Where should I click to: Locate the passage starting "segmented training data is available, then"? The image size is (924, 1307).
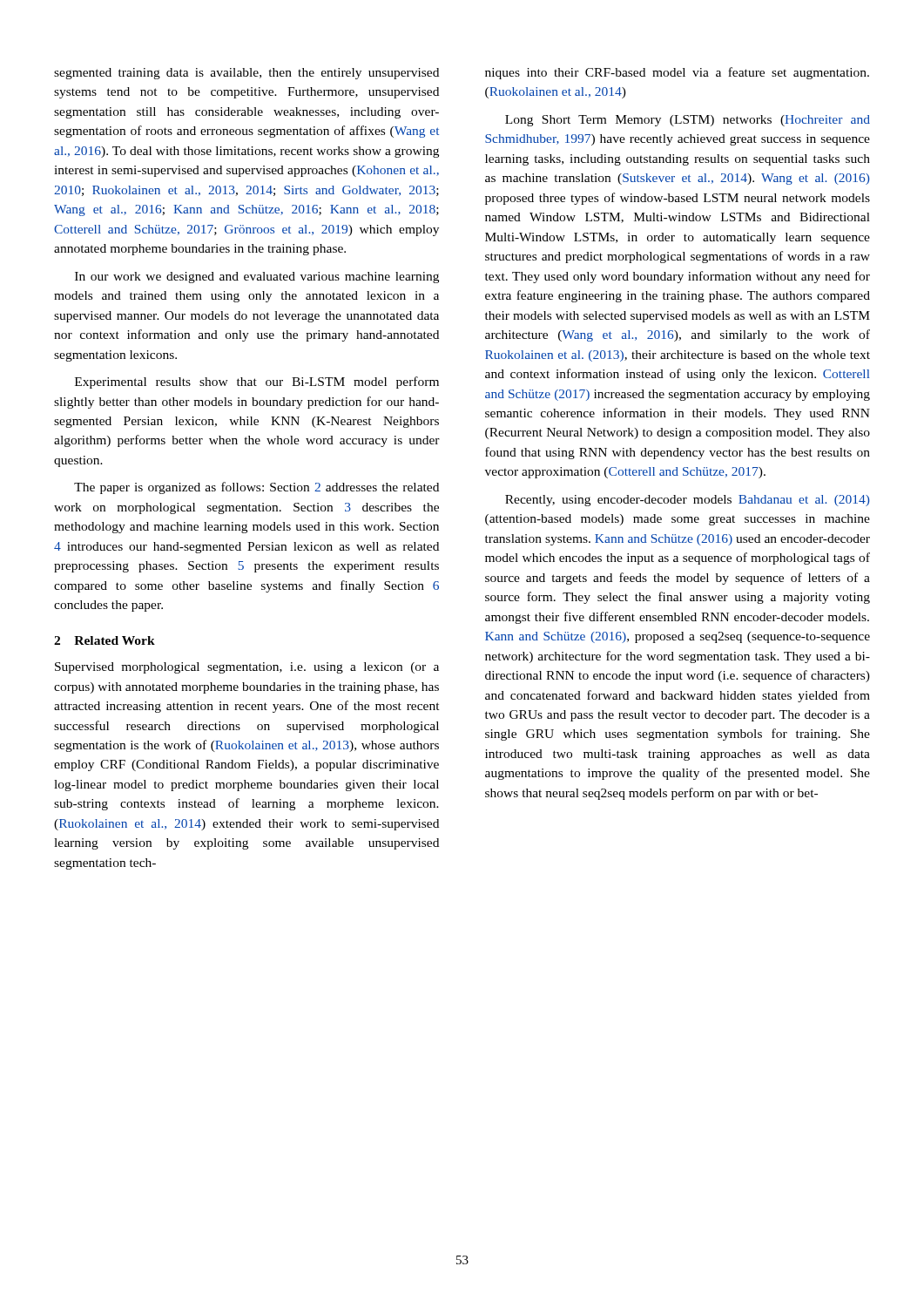(x=247, y=161)
